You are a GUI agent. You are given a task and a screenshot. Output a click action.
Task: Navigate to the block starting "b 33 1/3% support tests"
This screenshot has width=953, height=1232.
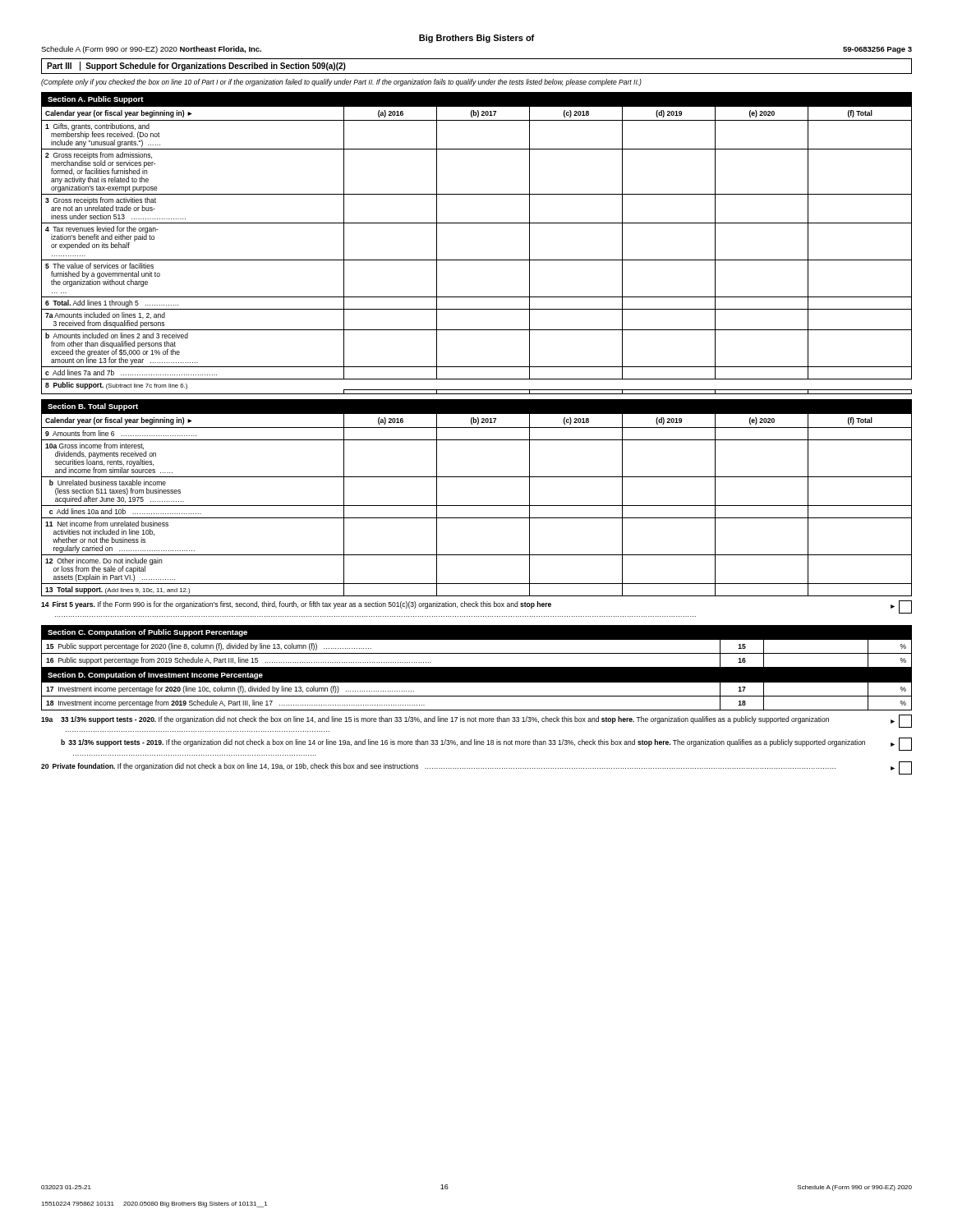[486, 748]
